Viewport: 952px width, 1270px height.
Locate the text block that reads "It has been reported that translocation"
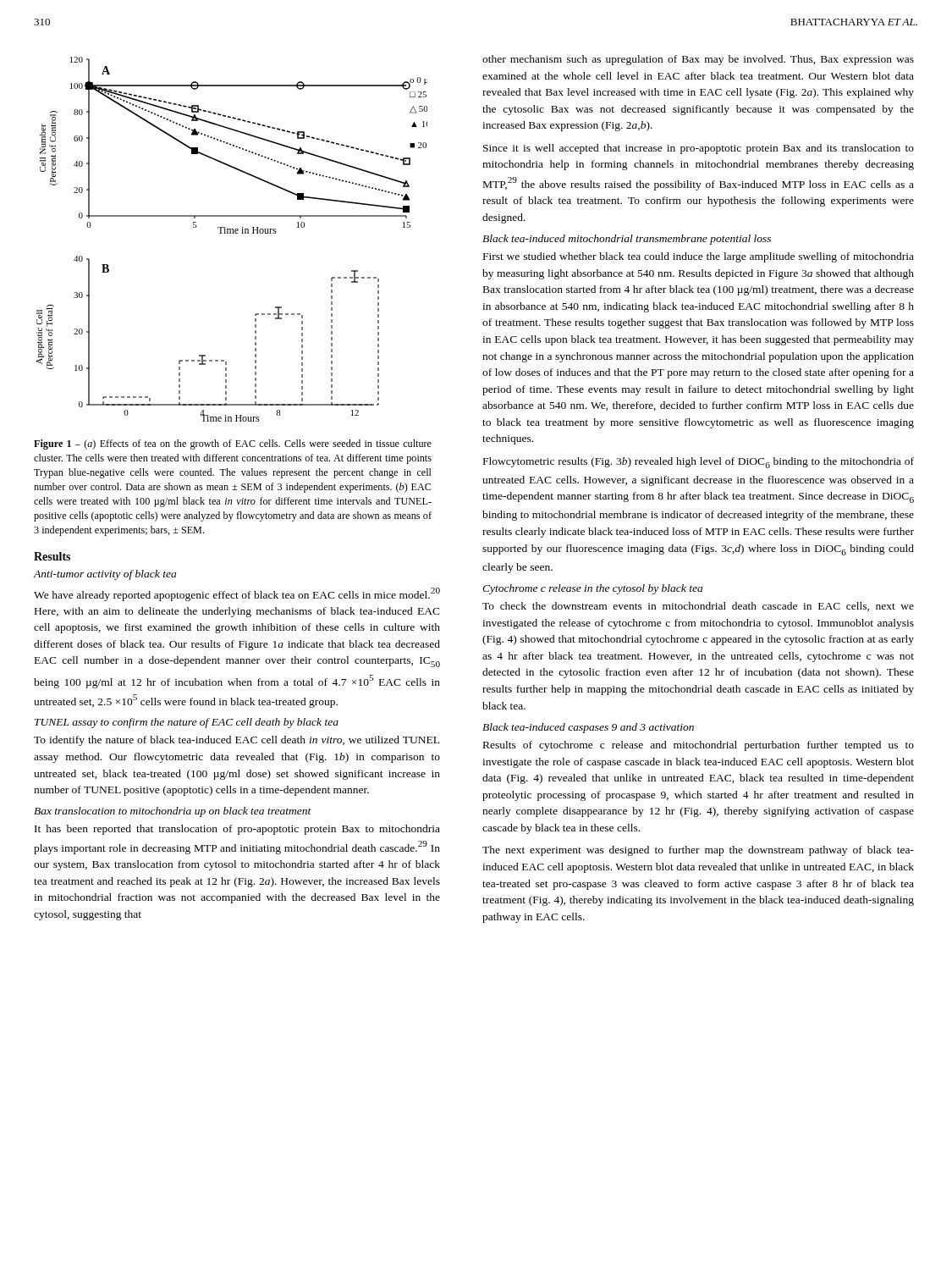[x=237, y=871]
